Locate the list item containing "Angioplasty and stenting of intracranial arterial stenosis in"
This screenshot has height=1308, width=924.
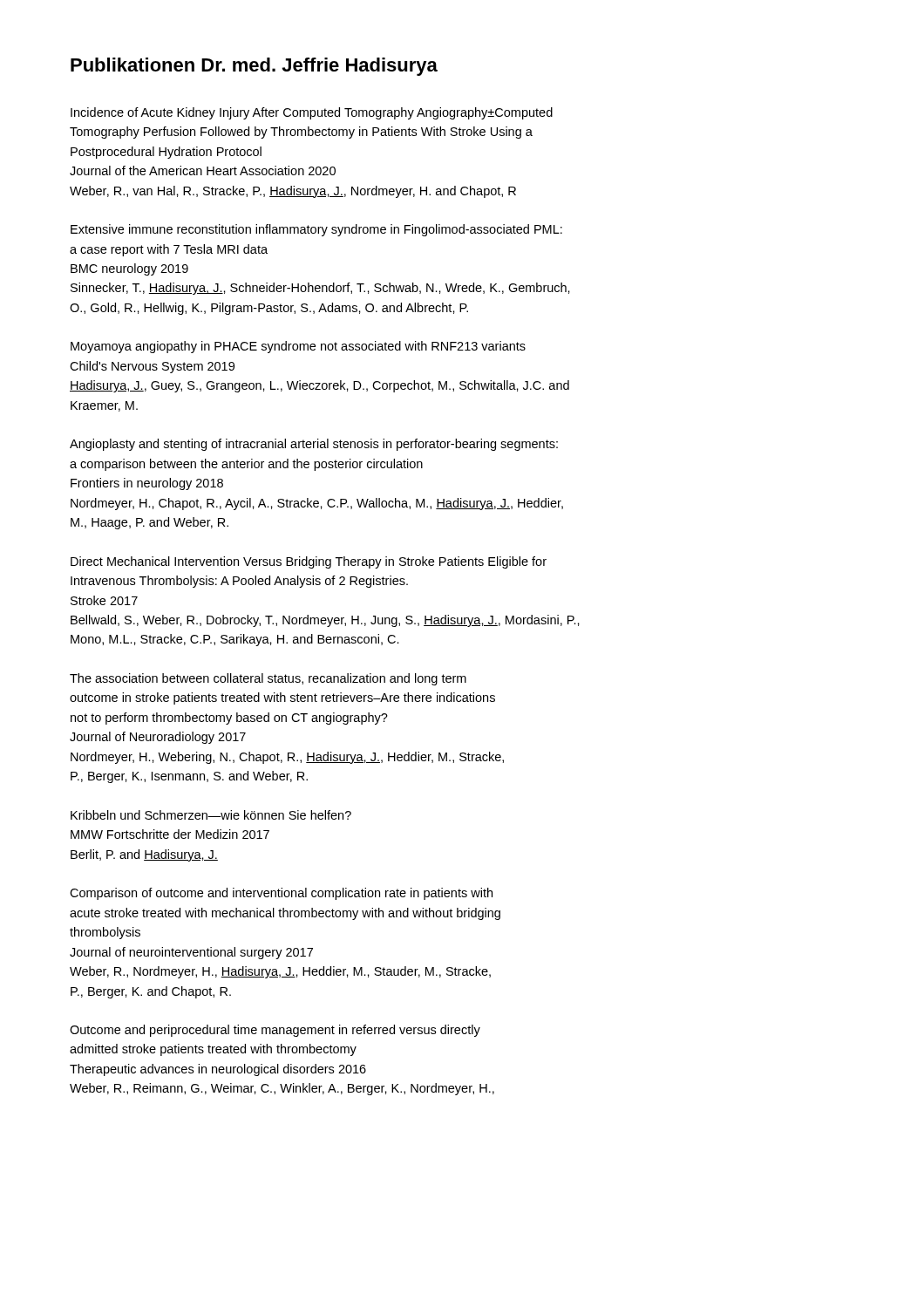click(314, 445)
